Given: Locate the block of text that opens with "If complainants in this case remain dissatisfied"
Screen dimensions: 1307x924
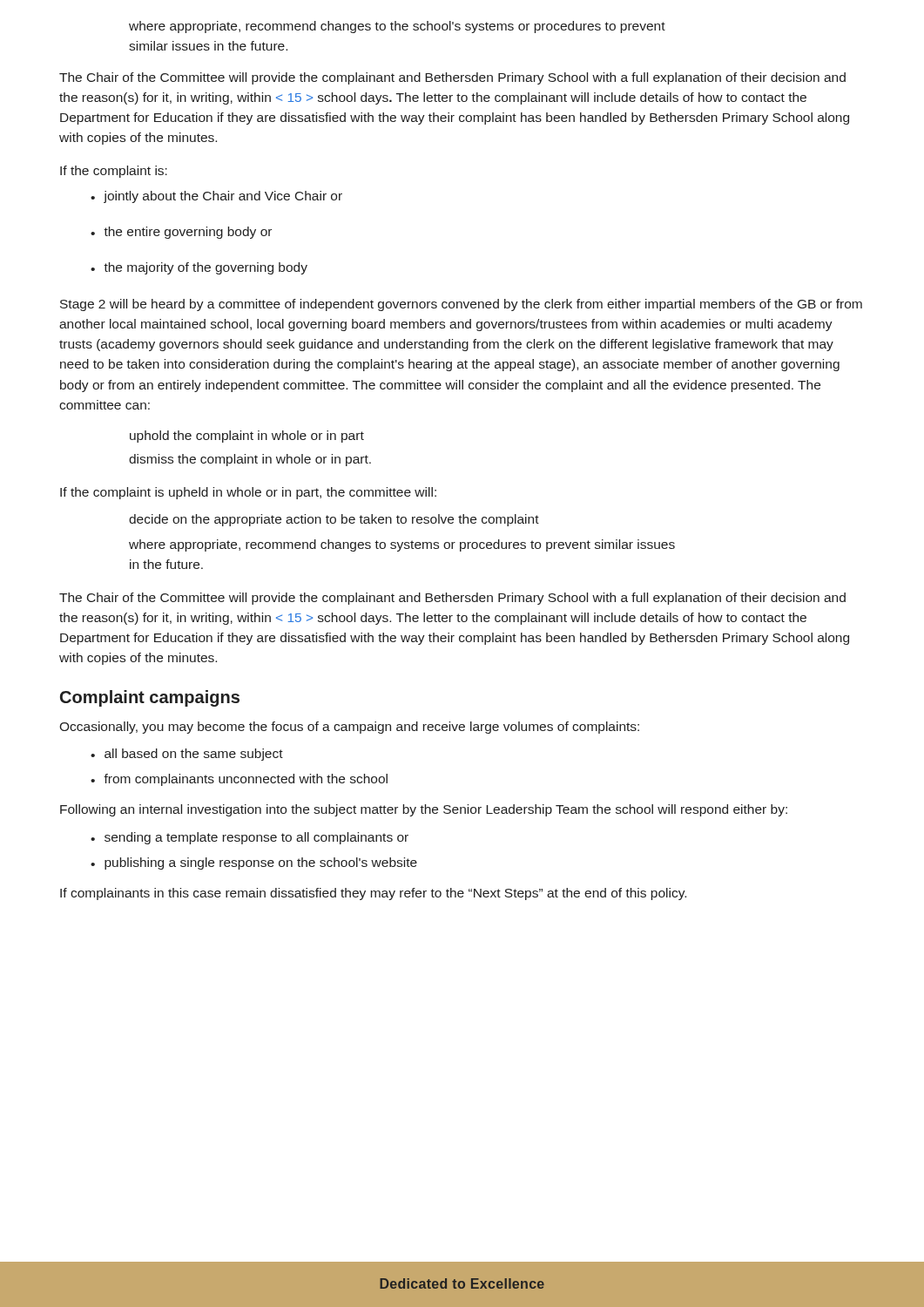Looking at the screenshot, I should (x=373, y=893).
